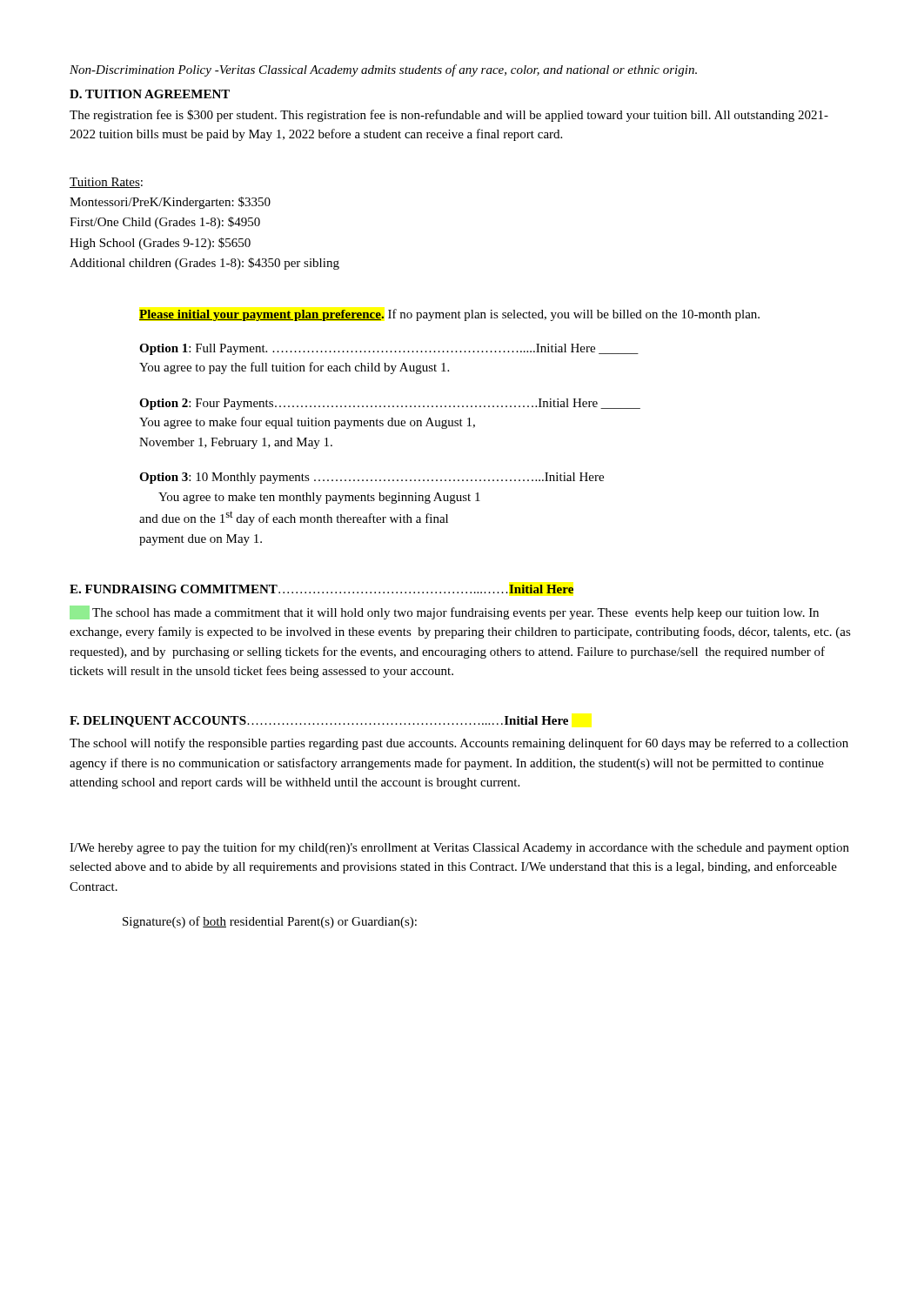Where does it say "E. FUNDRAISING COMMITMENT………………………………………...……Initial Here"?
The height and width of the screenshot is (1305, 924).
[x=322, y=589]
